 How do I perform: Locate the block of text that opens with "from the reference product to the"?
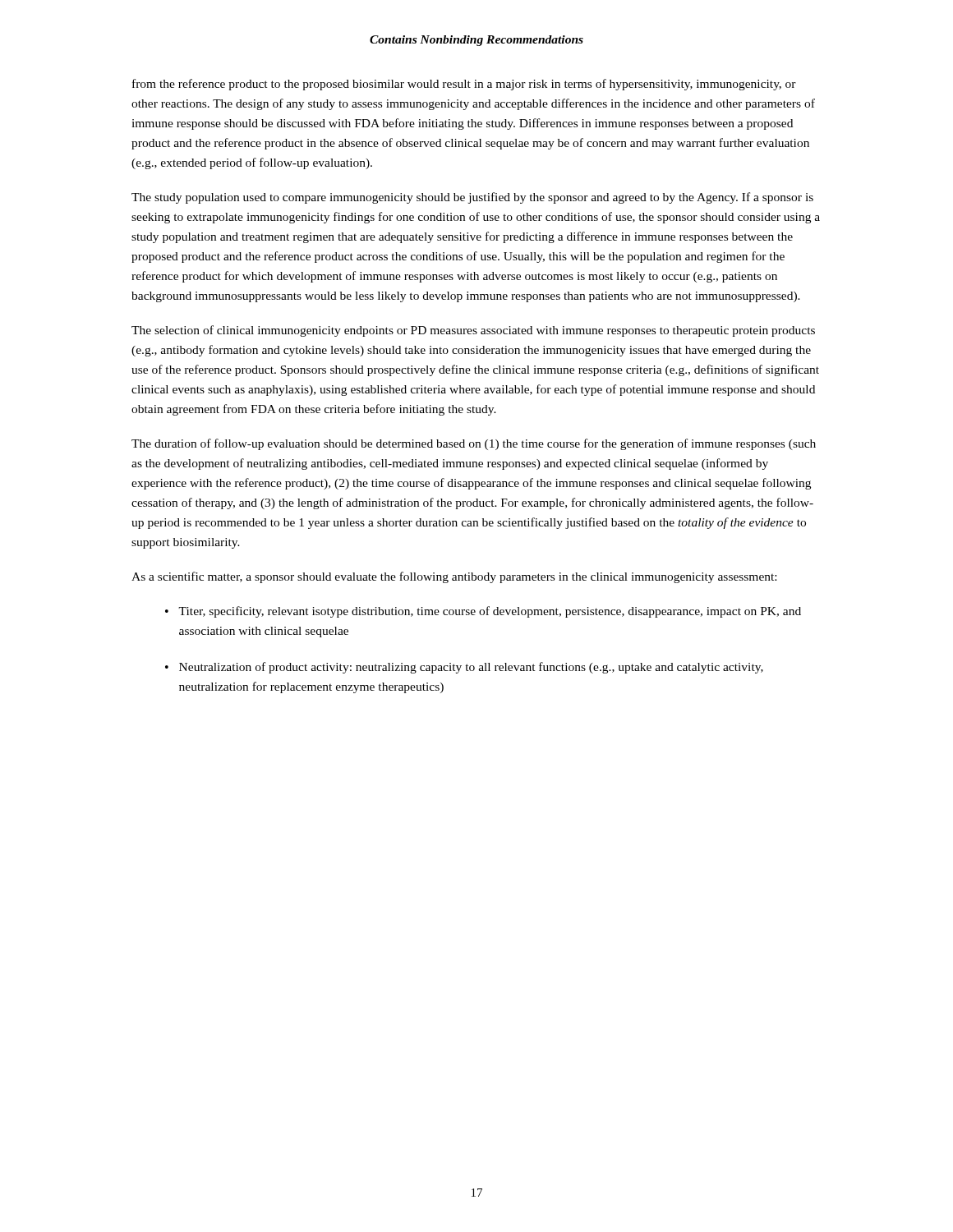pyautogui.click(x=473, y=123)
